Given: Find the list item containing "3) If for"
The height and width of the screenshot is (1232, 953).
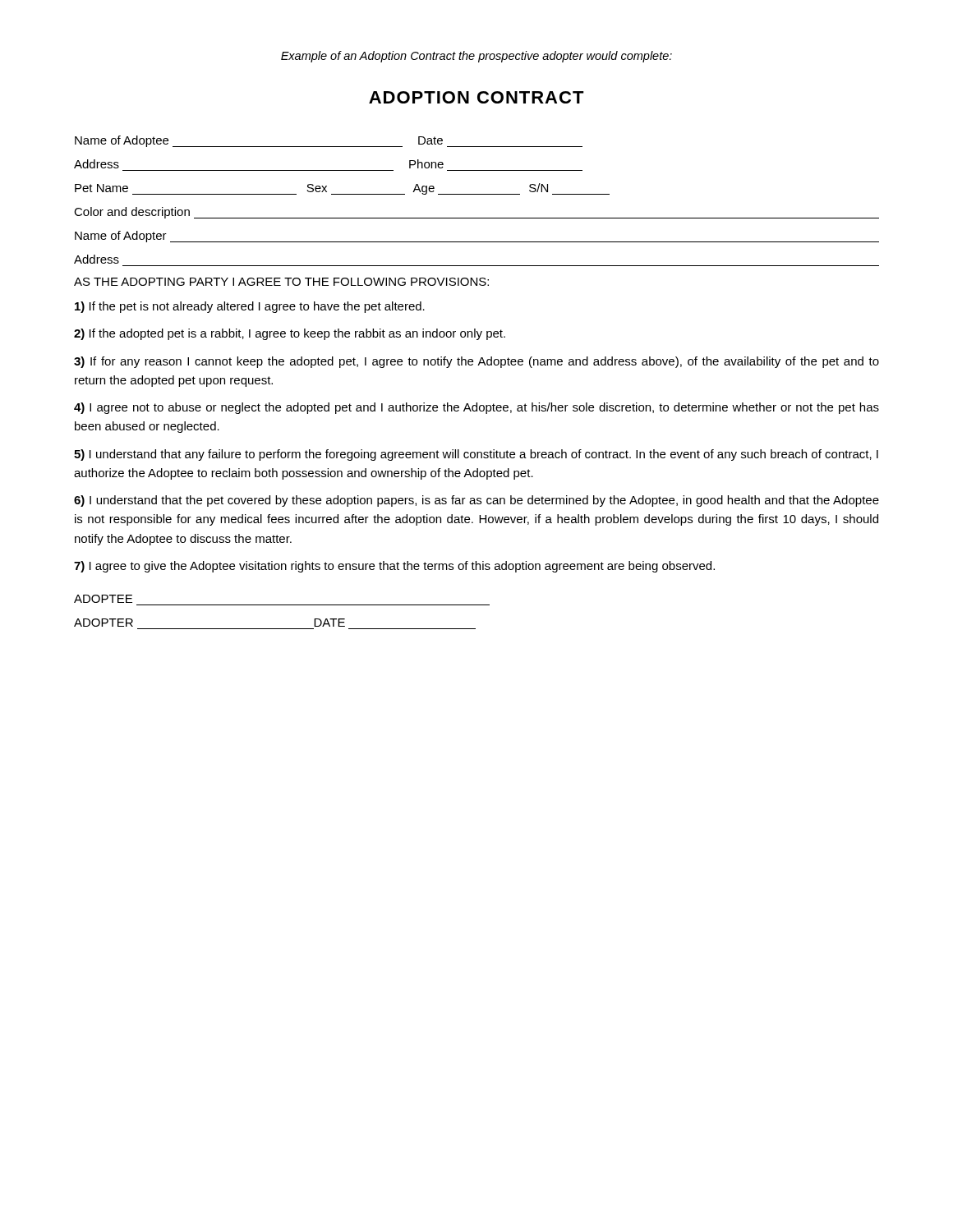Looking at the screenshot, I should click(476, 370).
